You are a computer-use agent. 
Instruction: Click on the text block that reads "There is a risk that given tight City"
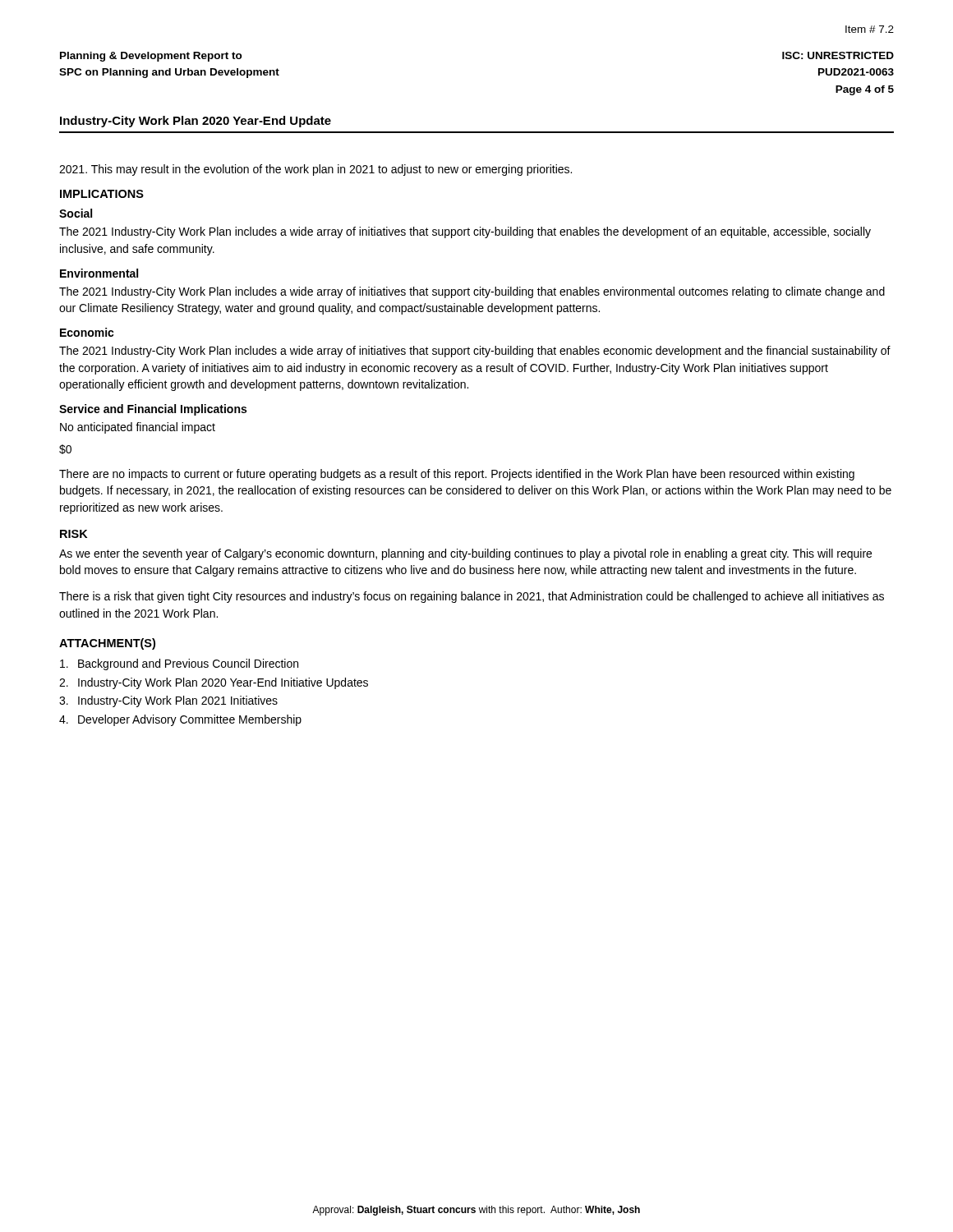click(472, 605)
